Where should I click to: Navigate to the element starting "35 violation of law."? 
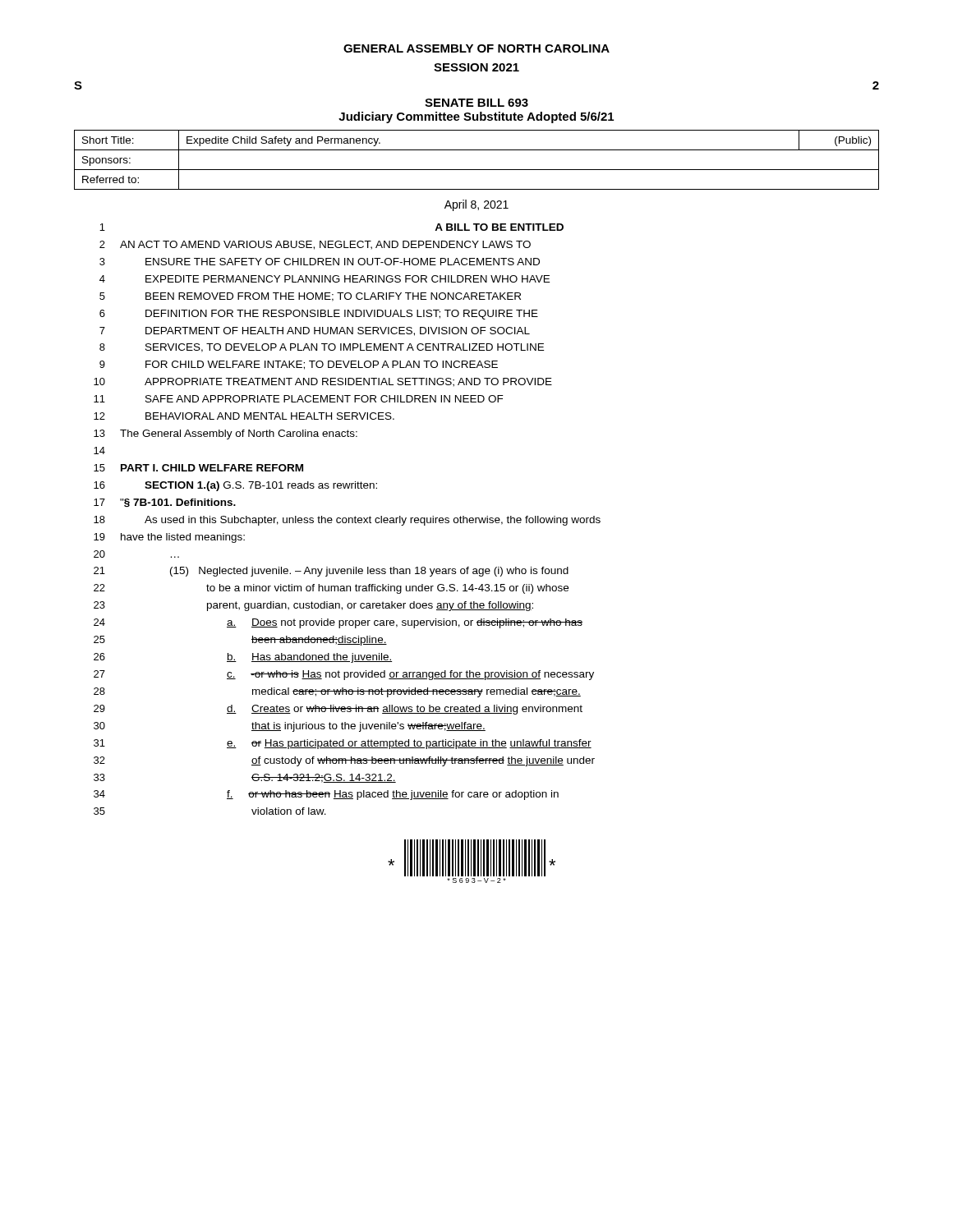coord(102,810)
